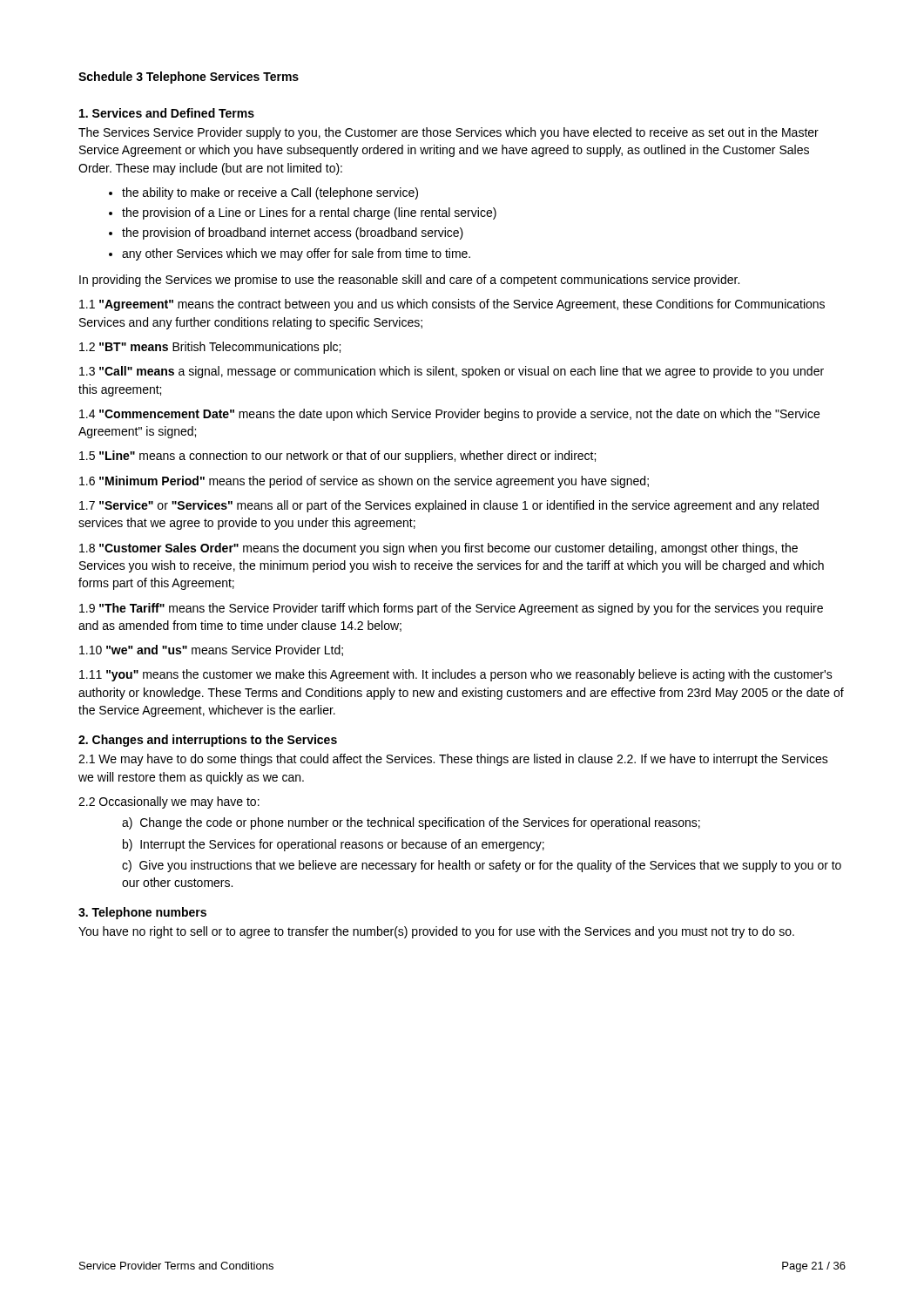Point to the block starting "11 "you" means"
Viewport: 924px width, 1307px height.
[x=461, y=692]
